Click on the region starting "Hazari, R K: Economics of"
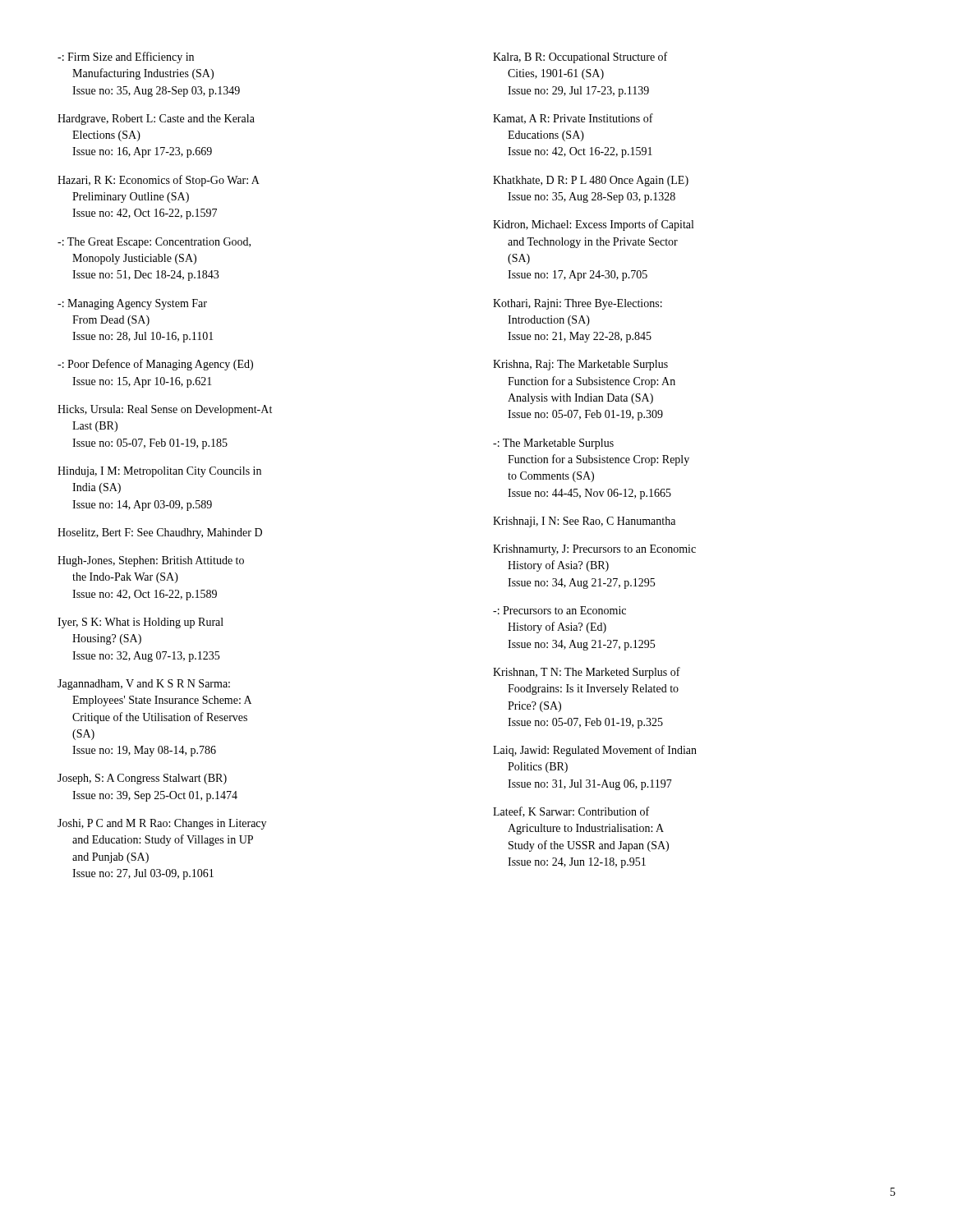 (159, 181)
